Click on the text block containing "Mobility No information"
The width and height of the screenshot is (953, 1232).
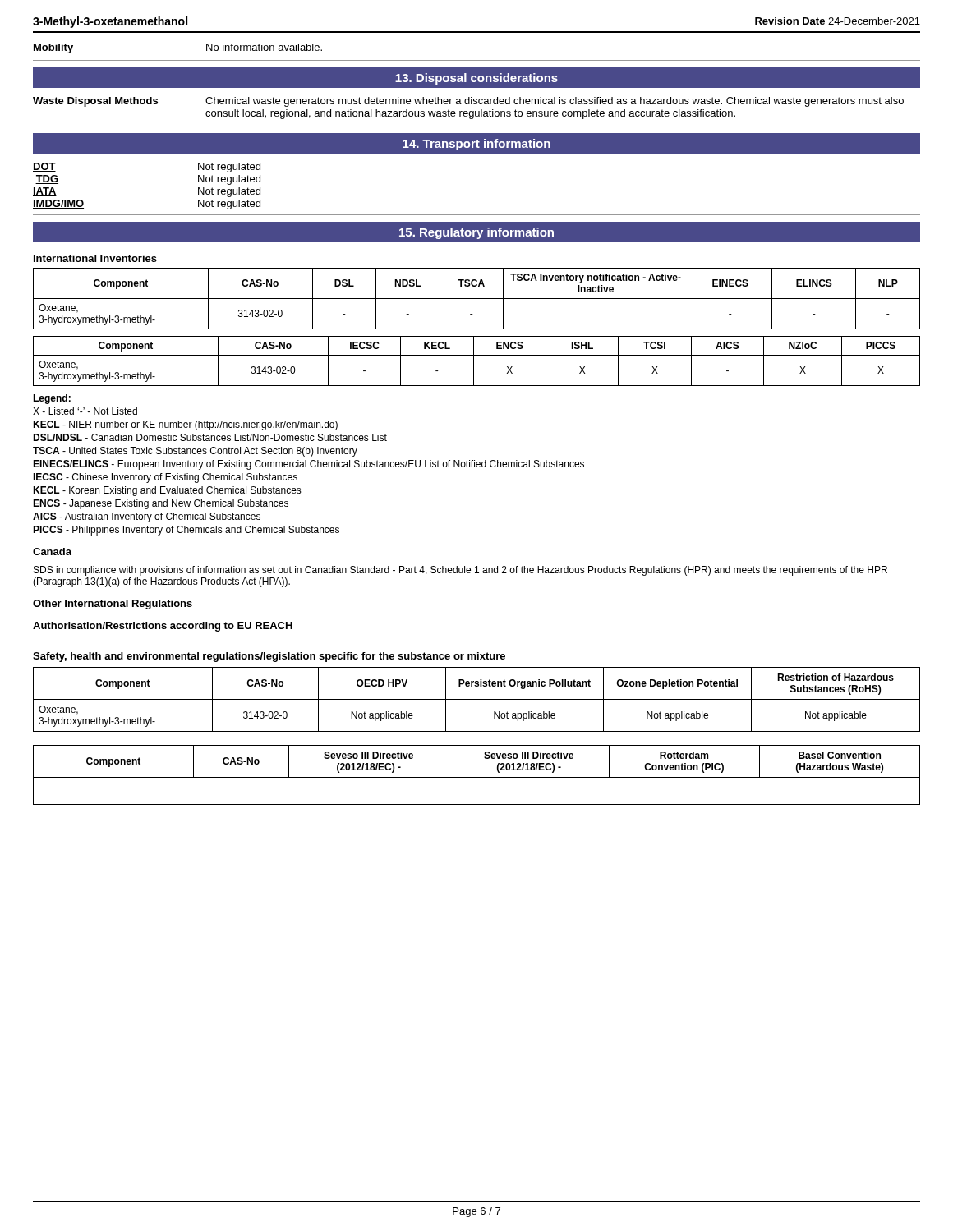(x=51, y=48)
